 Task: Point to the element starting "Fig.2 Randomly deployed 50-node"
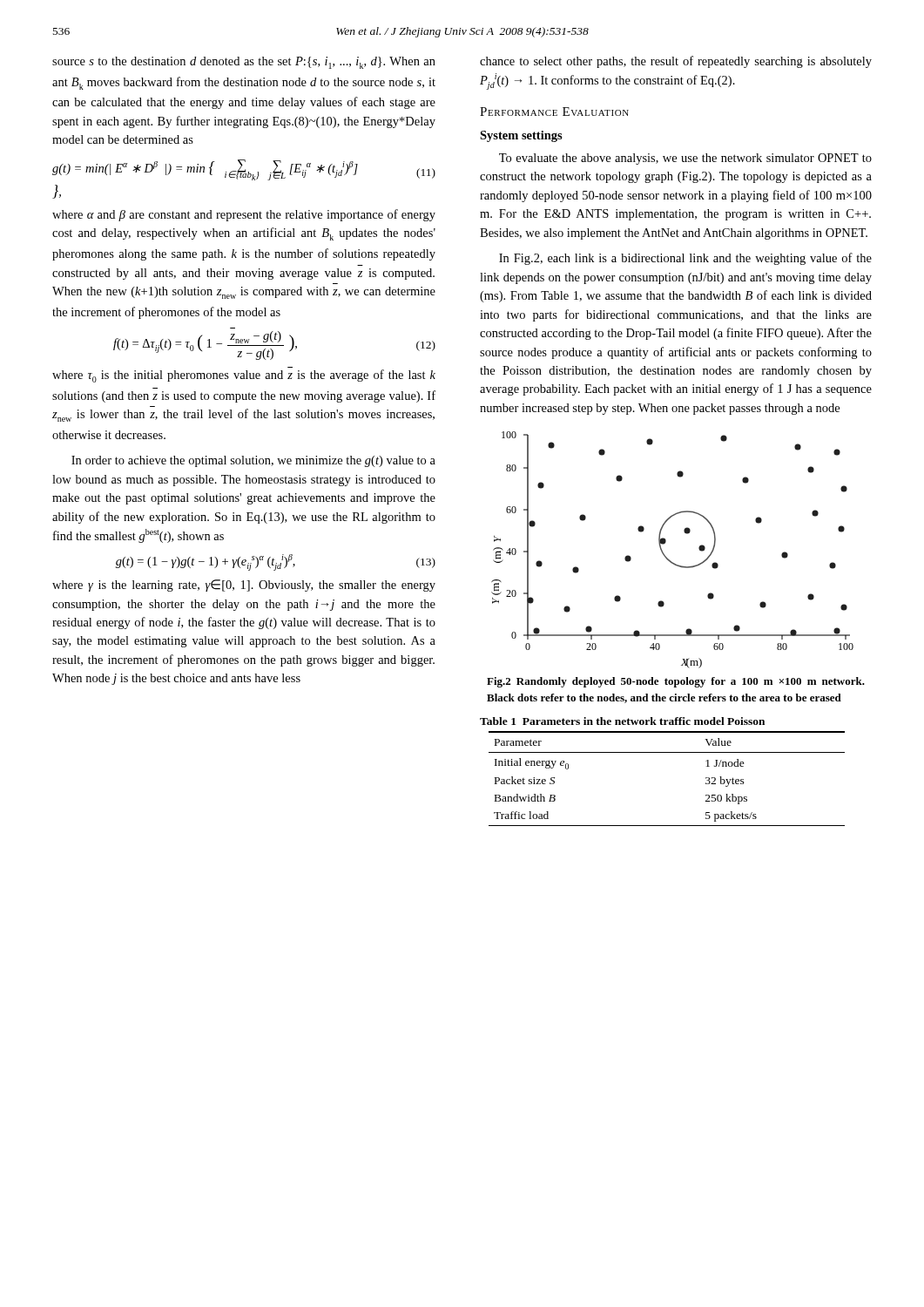coord(676,689)
